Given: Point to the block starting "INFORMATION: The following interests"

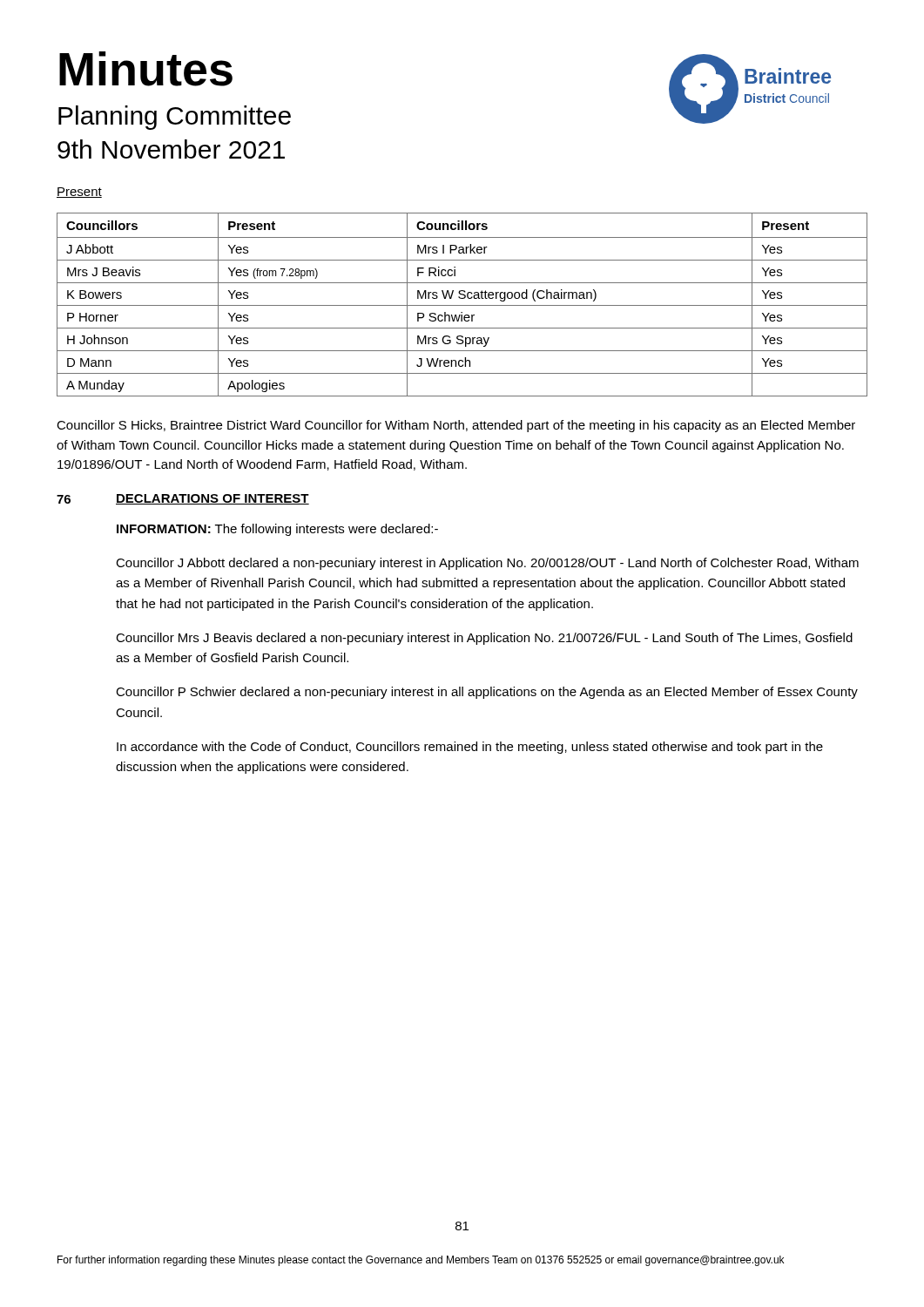Looking at the screenshot, I should [277, 528].
